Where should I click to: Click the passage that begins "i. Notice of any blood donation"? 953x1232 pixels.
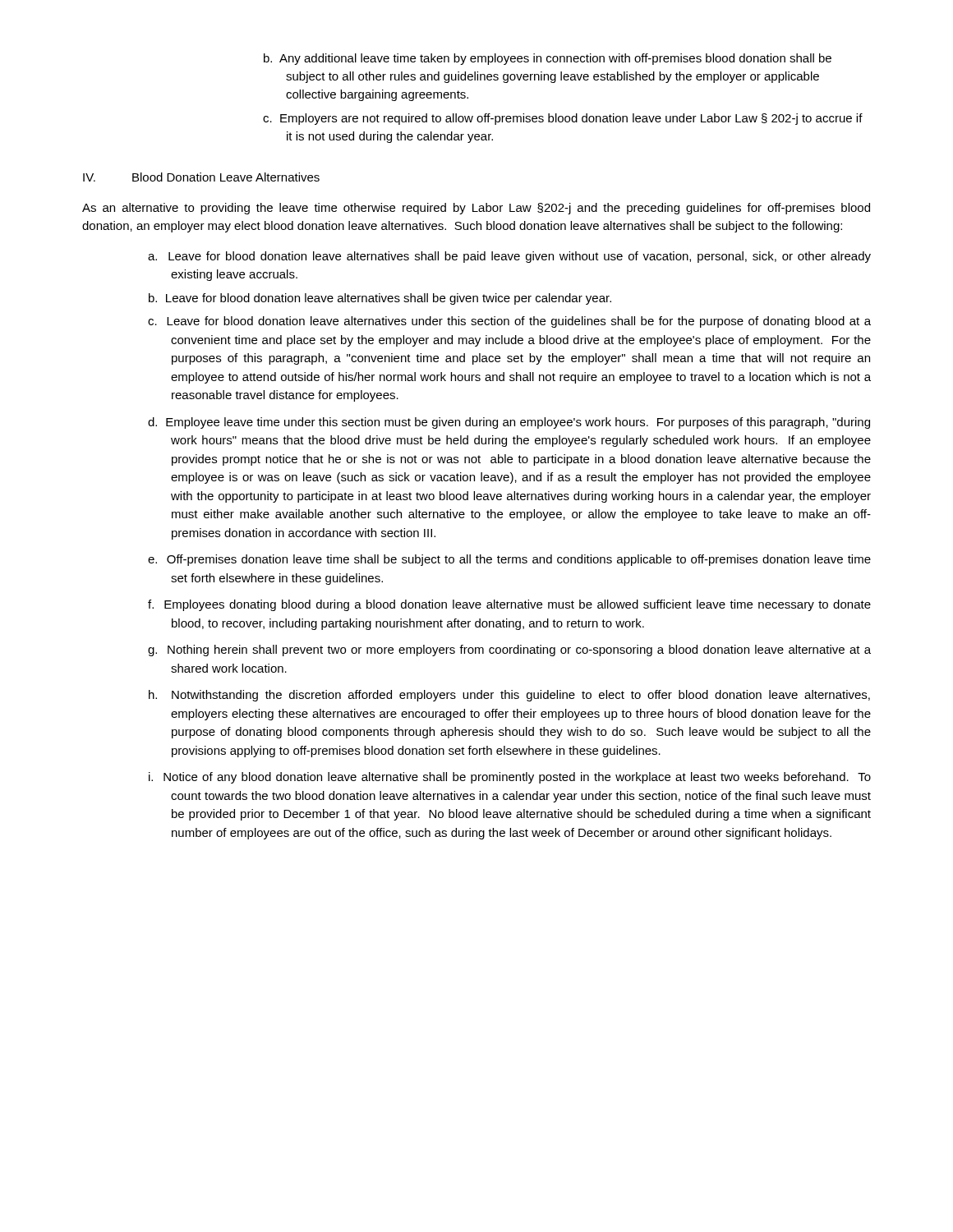click(509, 804)
